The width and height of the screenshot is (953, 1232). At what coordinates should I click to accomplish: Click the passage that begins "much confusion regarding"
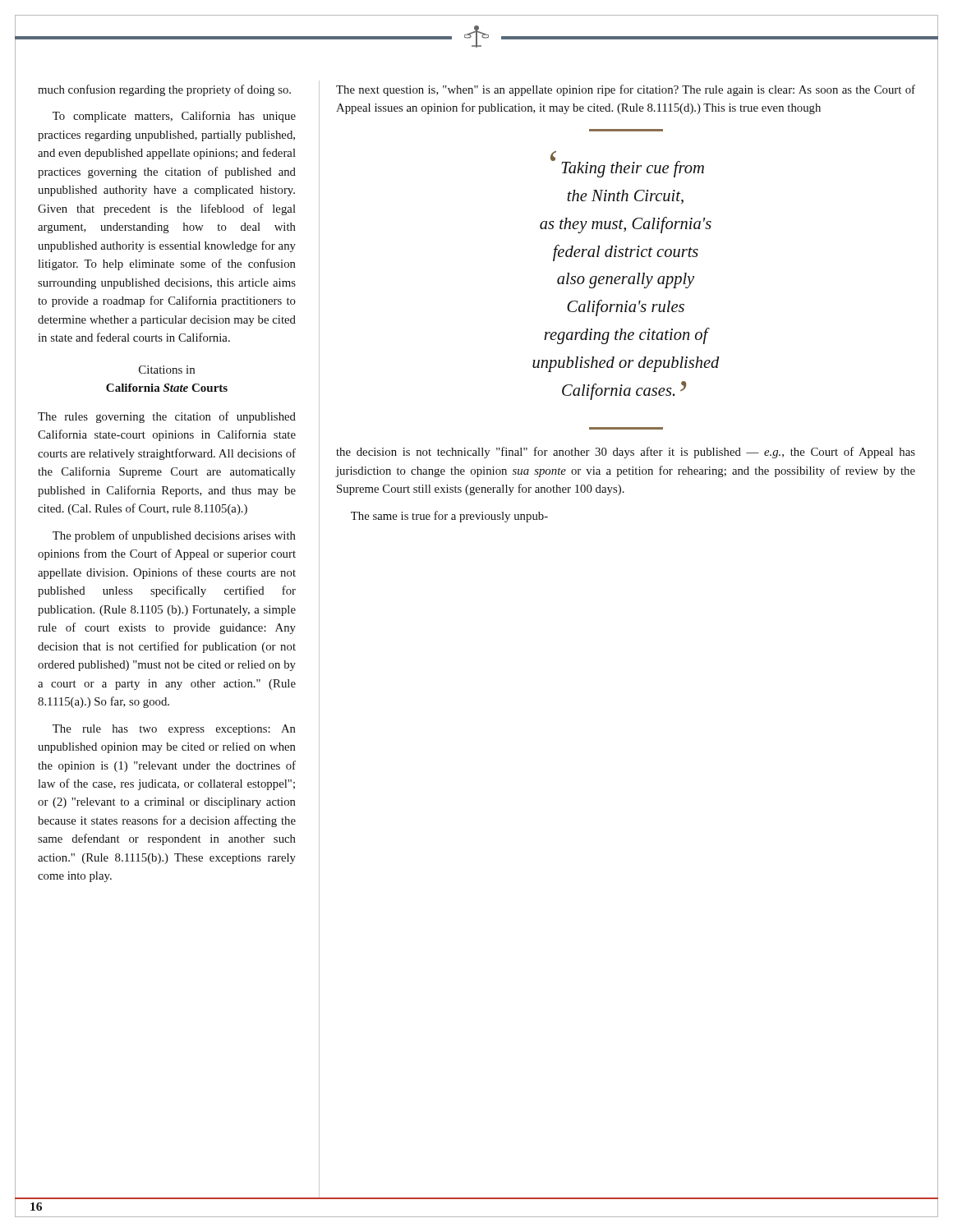pyautogui.click(x=167, y=214)
